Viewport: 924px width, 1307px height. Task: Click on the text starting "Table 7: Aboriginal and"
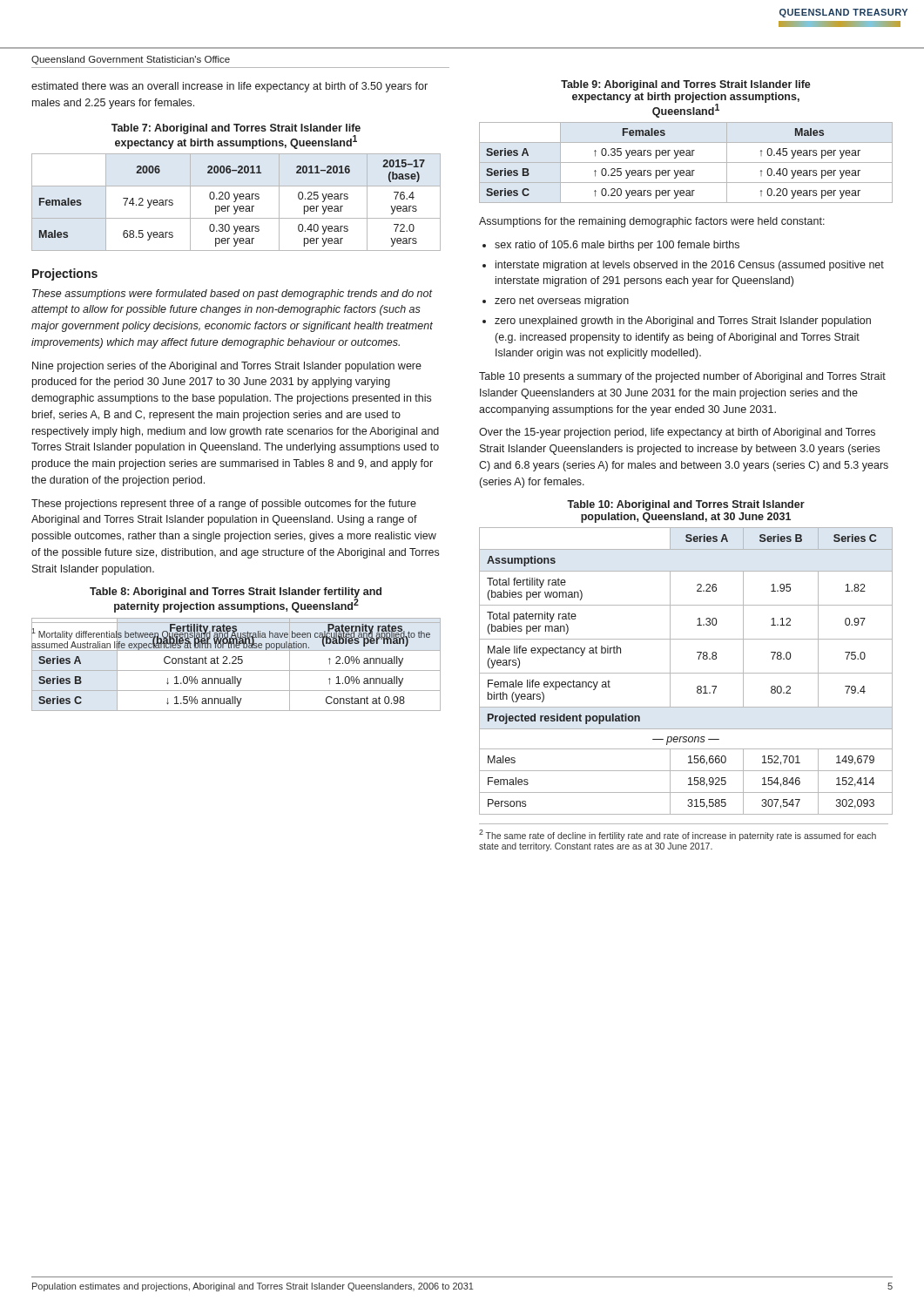pyautogui.click(x=236, y=135)
